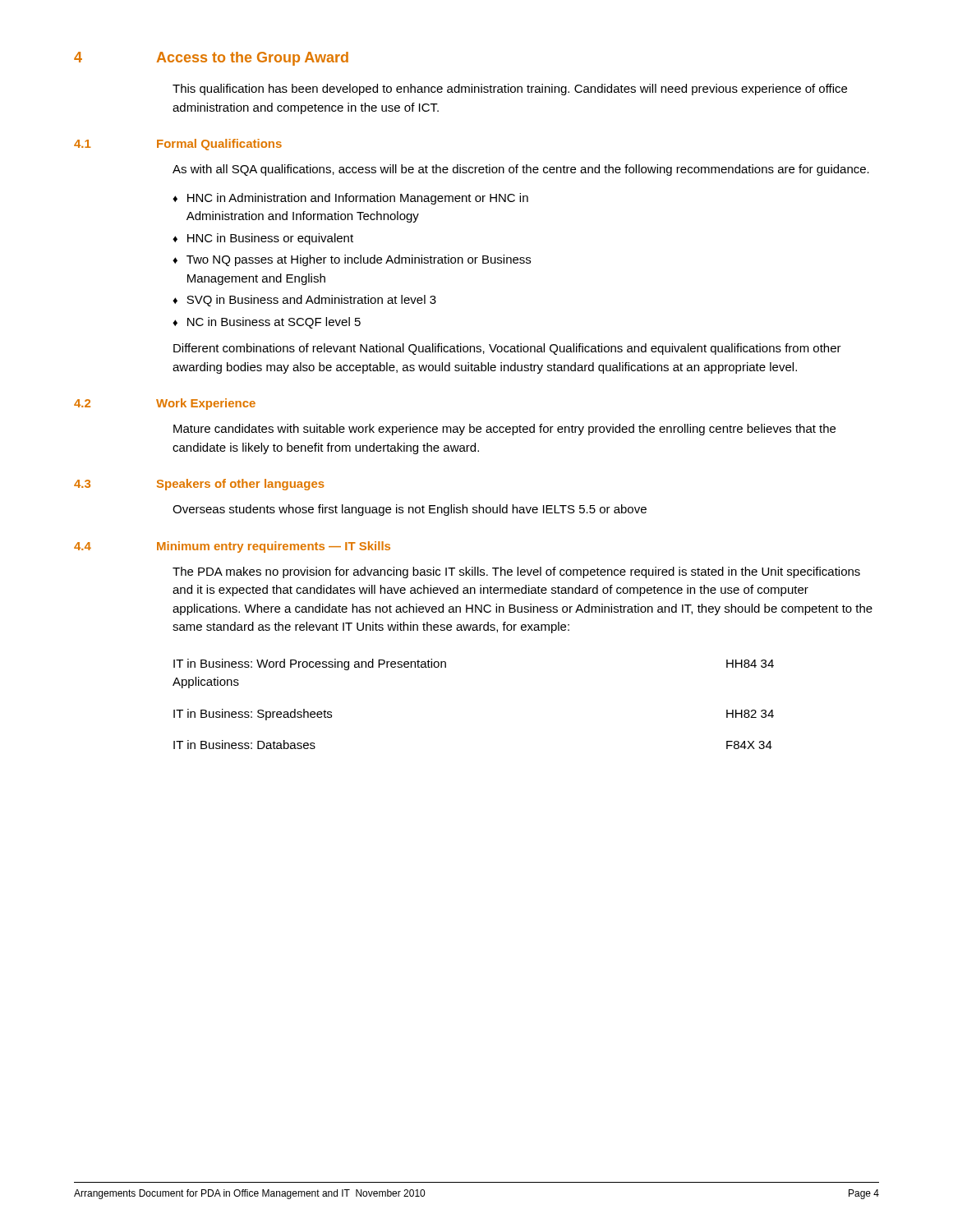
Task: Locate the block of text that opens with "Different combinations of relevant National Qualifications,"
Action: [507, 357]
